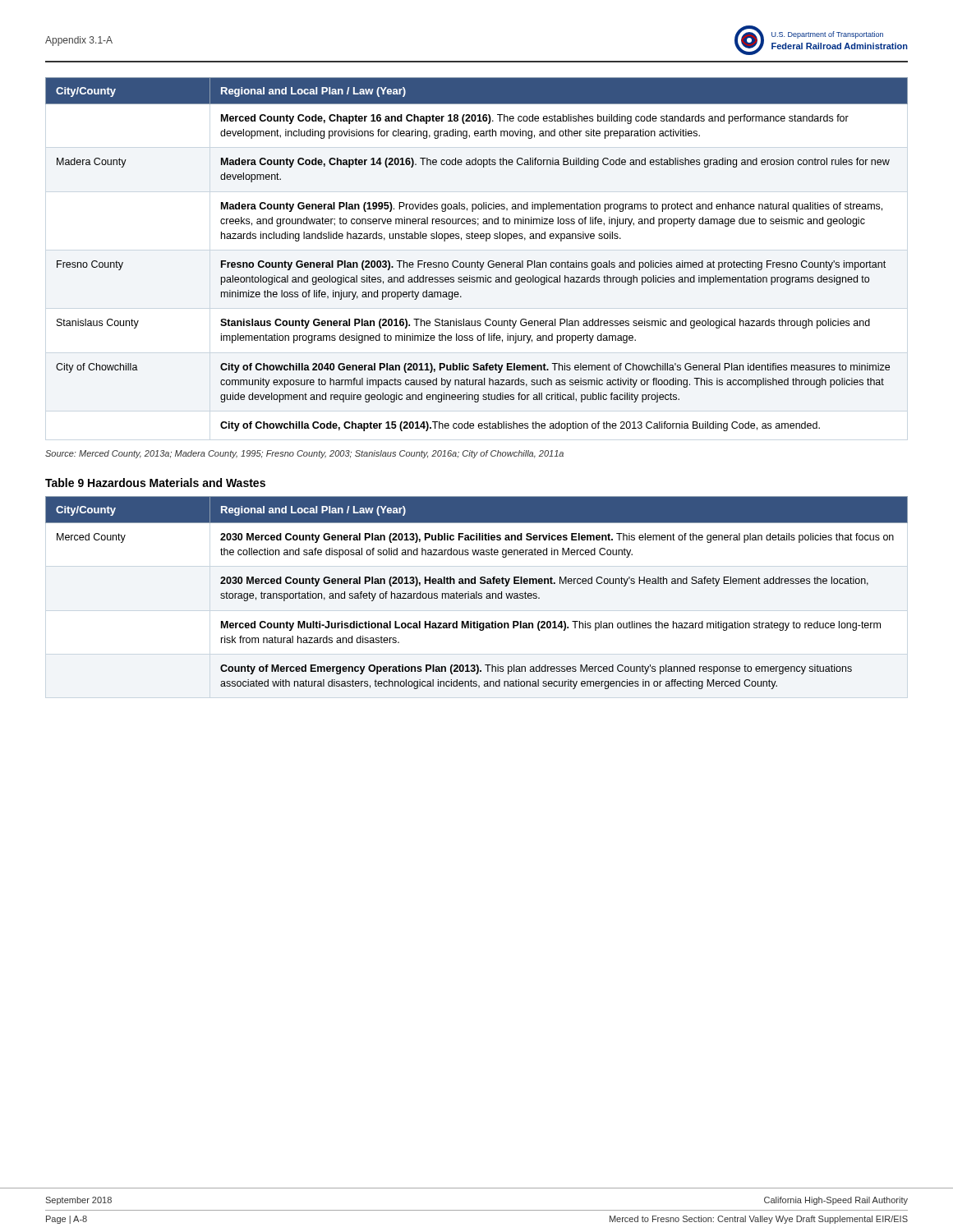Select the text block starting "Table 9 Hazardous Materials and Wastes"

click(155, 483)
